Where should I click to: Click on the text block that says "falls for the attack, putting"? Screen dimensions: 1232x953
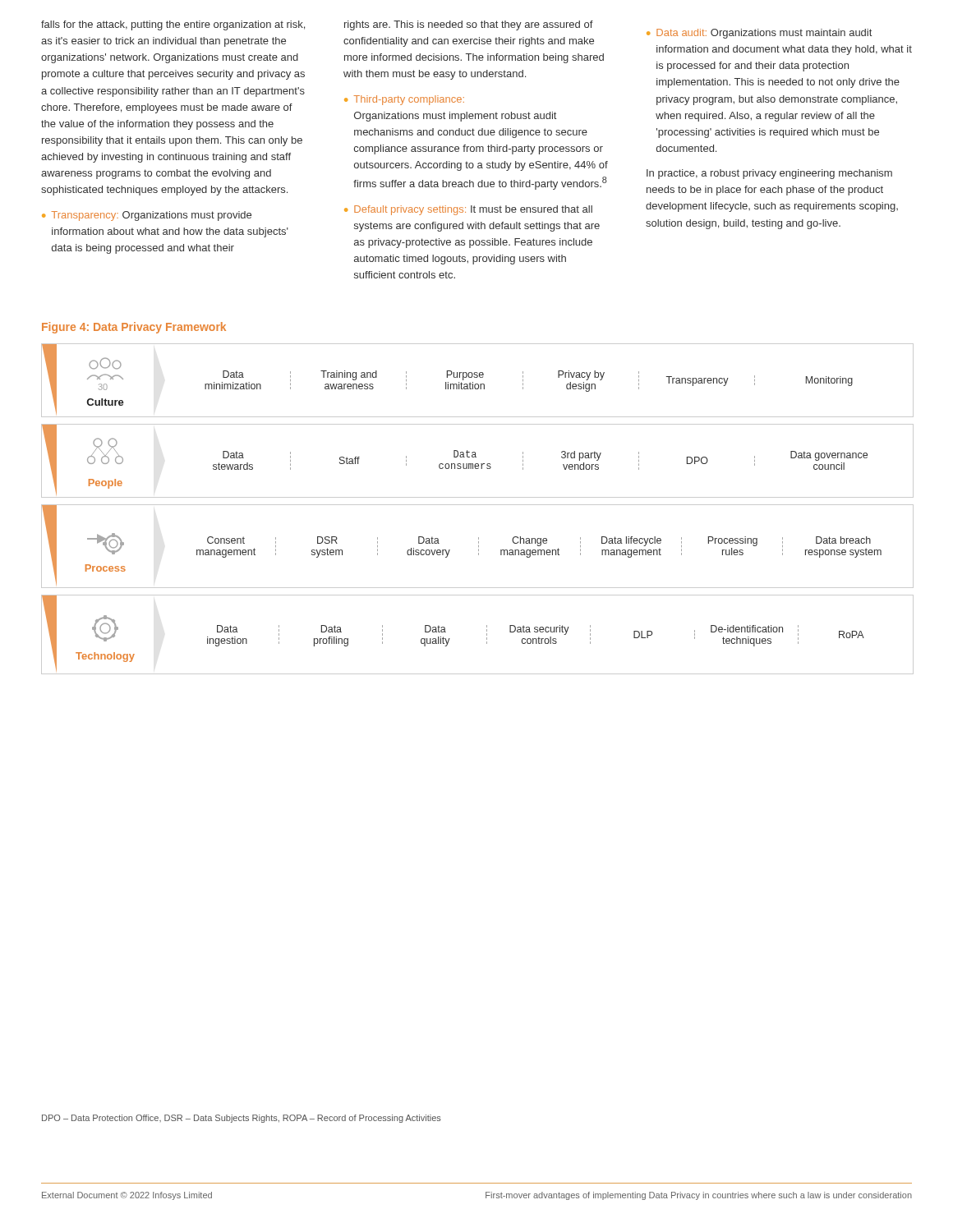174,136
